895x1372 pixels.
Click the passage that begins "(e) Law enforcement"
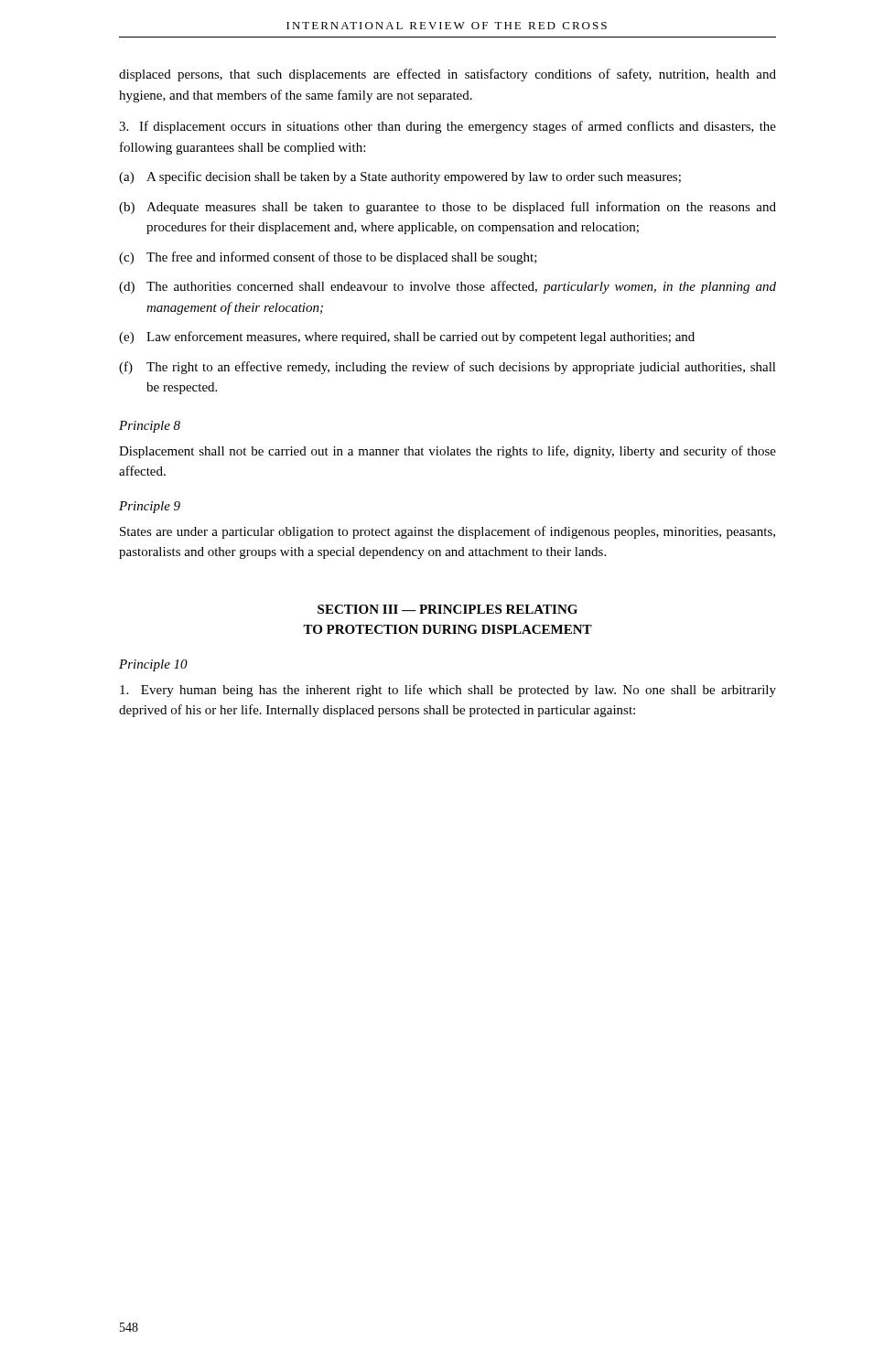pyautogui.click(x=448, y=337)
